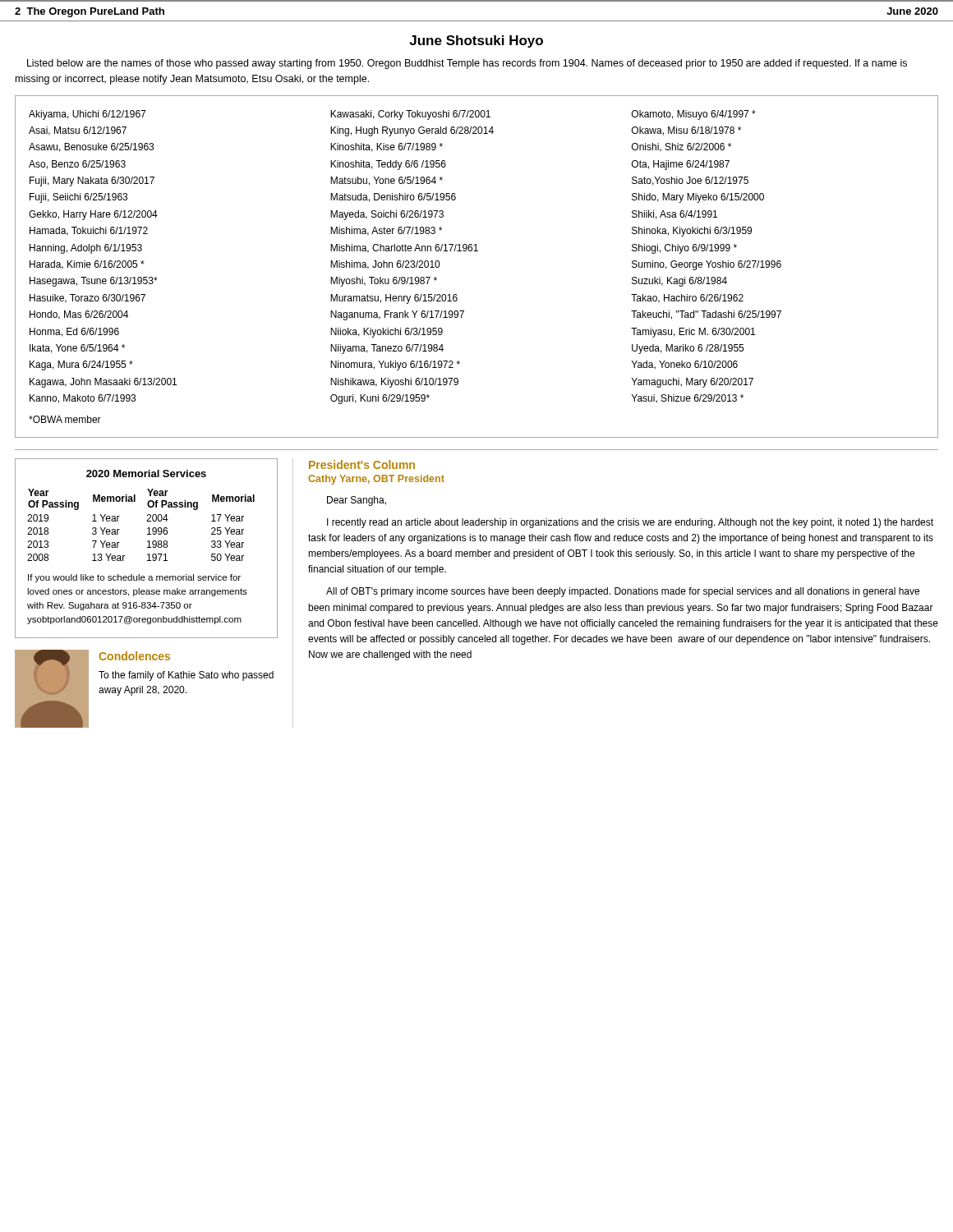Viewport: 953px width, 1232px height.
Task: Navigate to the block starting "Listed below are the names of"
Action: tap(461, 71)
